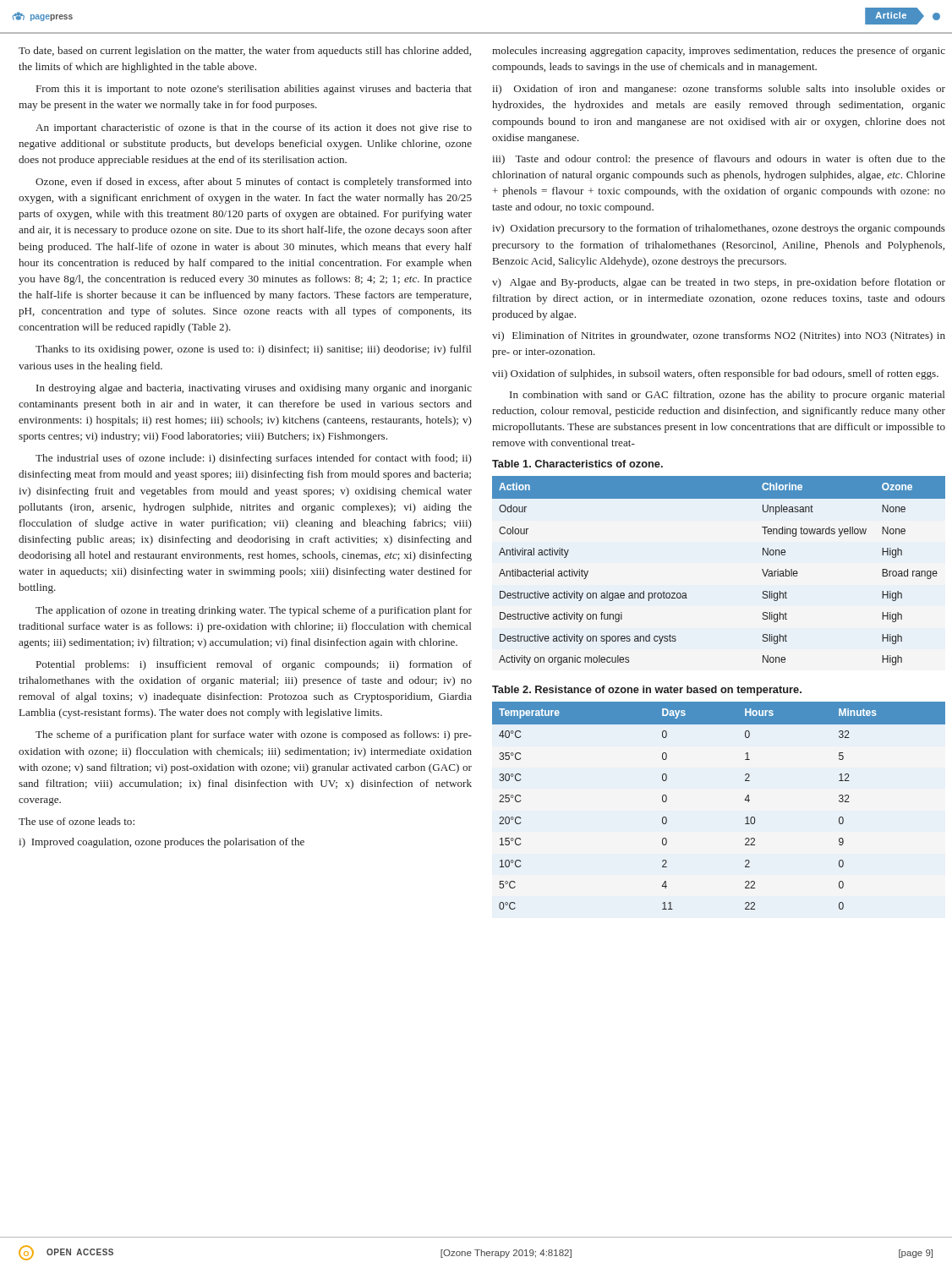Locate the text block containing "From this it"
This screenshot has height=1268, width=952.
point(245,97)
